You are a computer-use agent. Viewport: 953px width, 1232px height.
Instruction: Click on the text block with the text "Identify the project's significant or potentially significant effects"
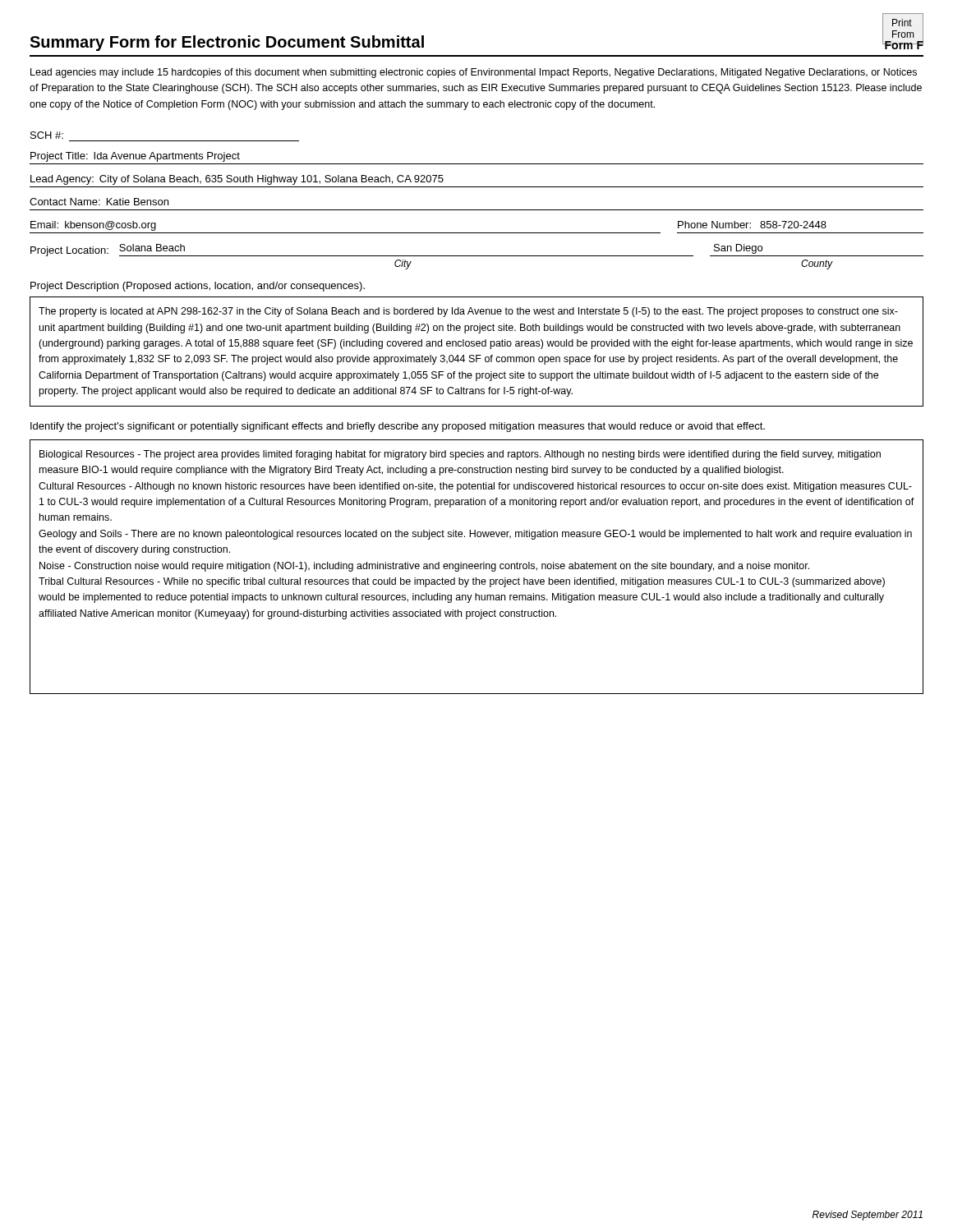[x=398, y=426]
